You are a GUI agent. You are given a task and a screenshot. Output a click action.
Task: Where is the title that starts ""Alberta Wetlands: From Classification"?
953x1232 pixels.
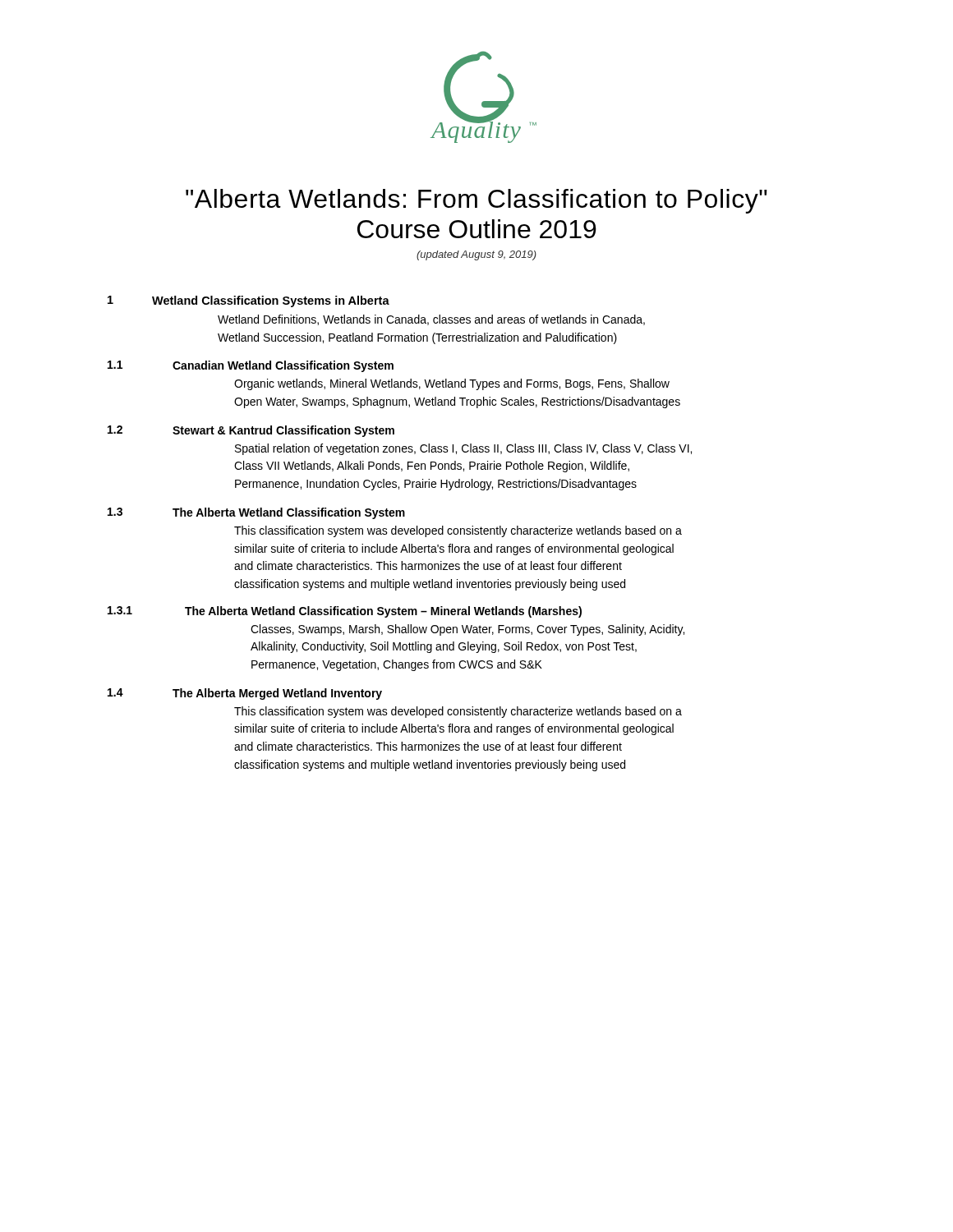(476, 222)
